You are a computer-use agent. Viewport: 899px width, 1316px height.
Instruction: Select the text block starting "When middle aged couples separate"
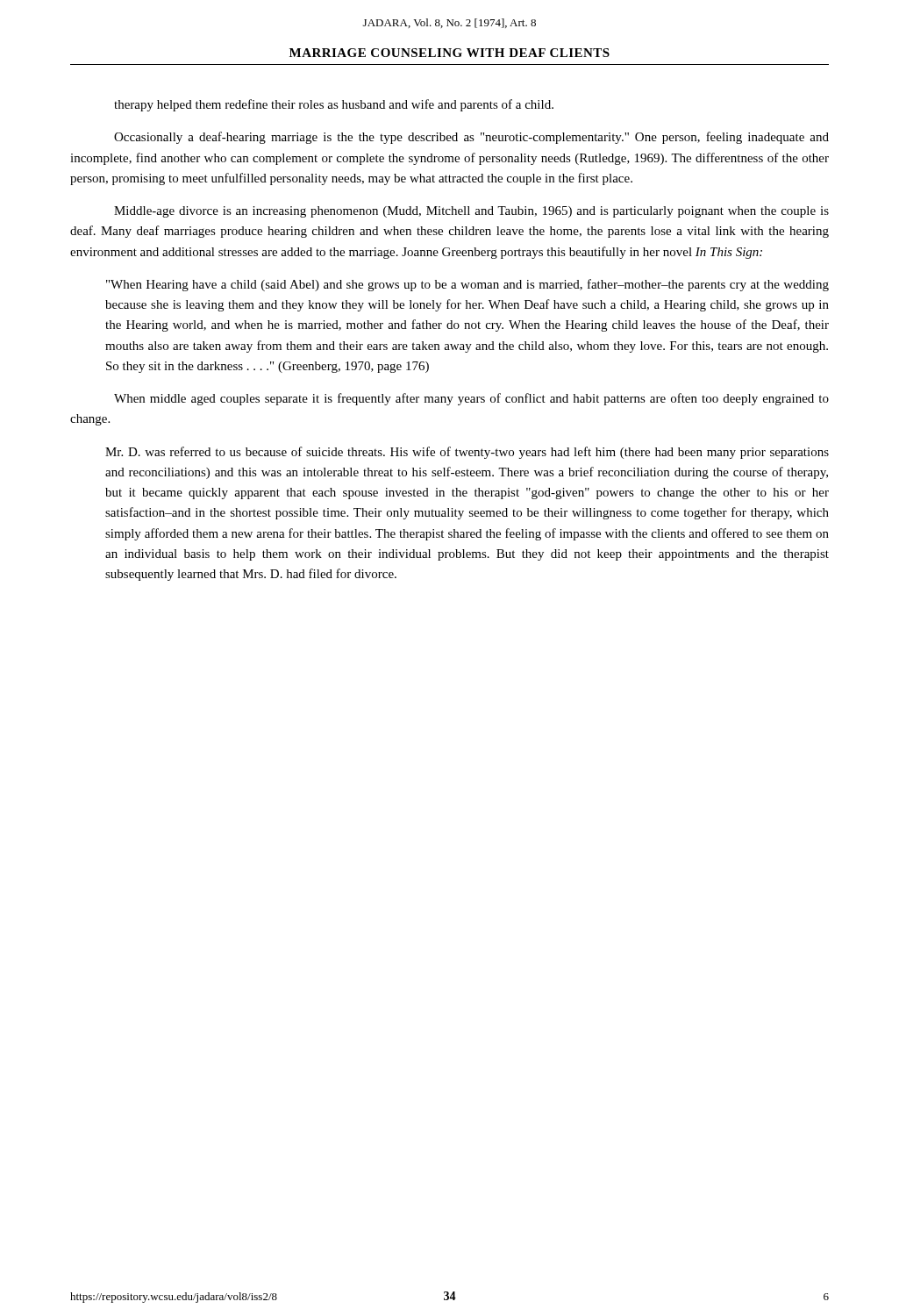(450, 408)
